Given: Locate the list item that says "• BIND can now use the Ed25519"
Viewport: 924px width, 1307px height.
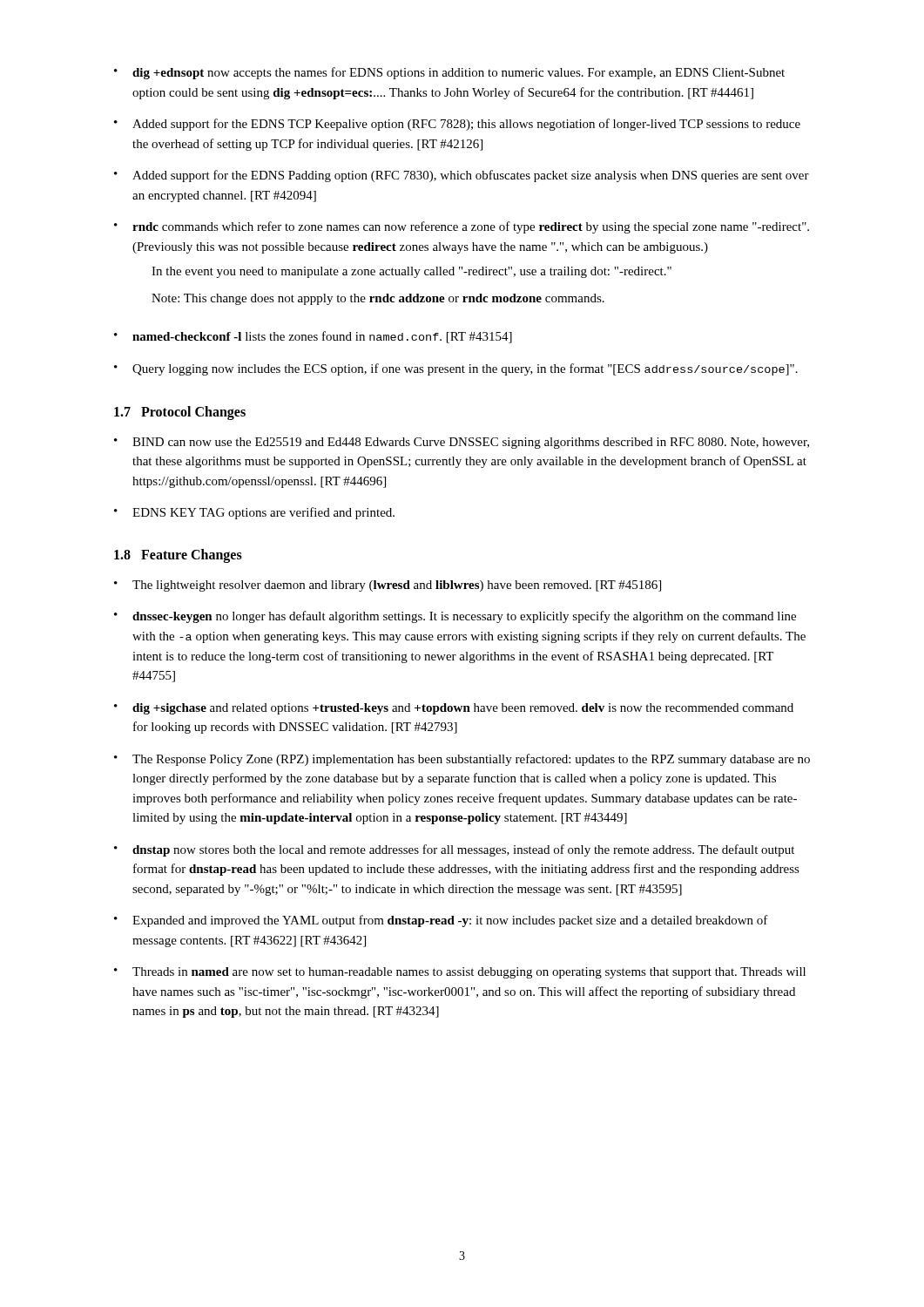Looking at the screenshot, I should point(462,461).
